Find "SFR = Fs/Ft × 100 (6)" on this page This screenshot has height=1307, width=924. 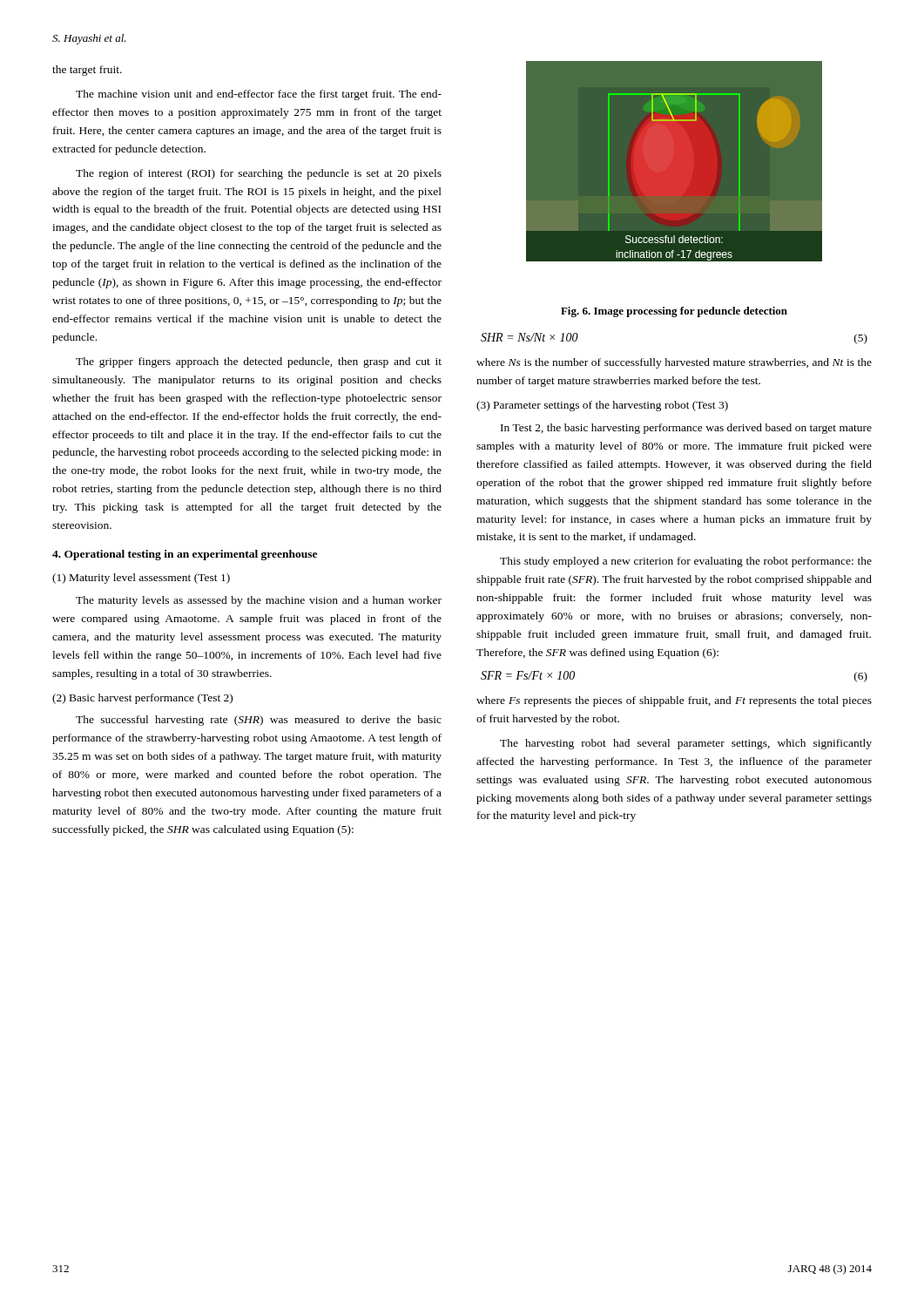click(x=529, y=677)
